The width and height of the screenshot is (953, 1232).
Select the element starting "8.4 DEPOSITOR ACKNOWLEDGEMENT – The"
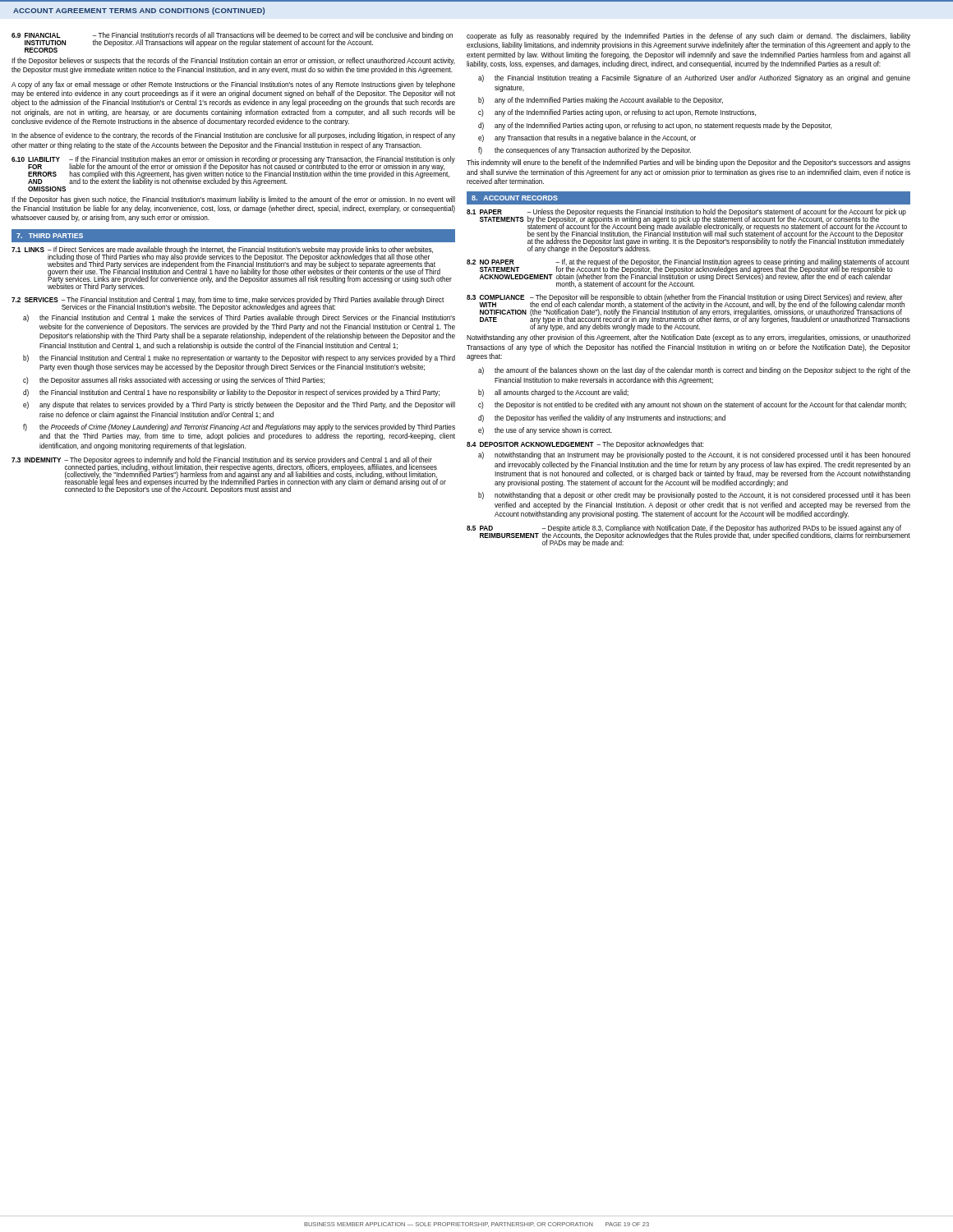(585, 445)
